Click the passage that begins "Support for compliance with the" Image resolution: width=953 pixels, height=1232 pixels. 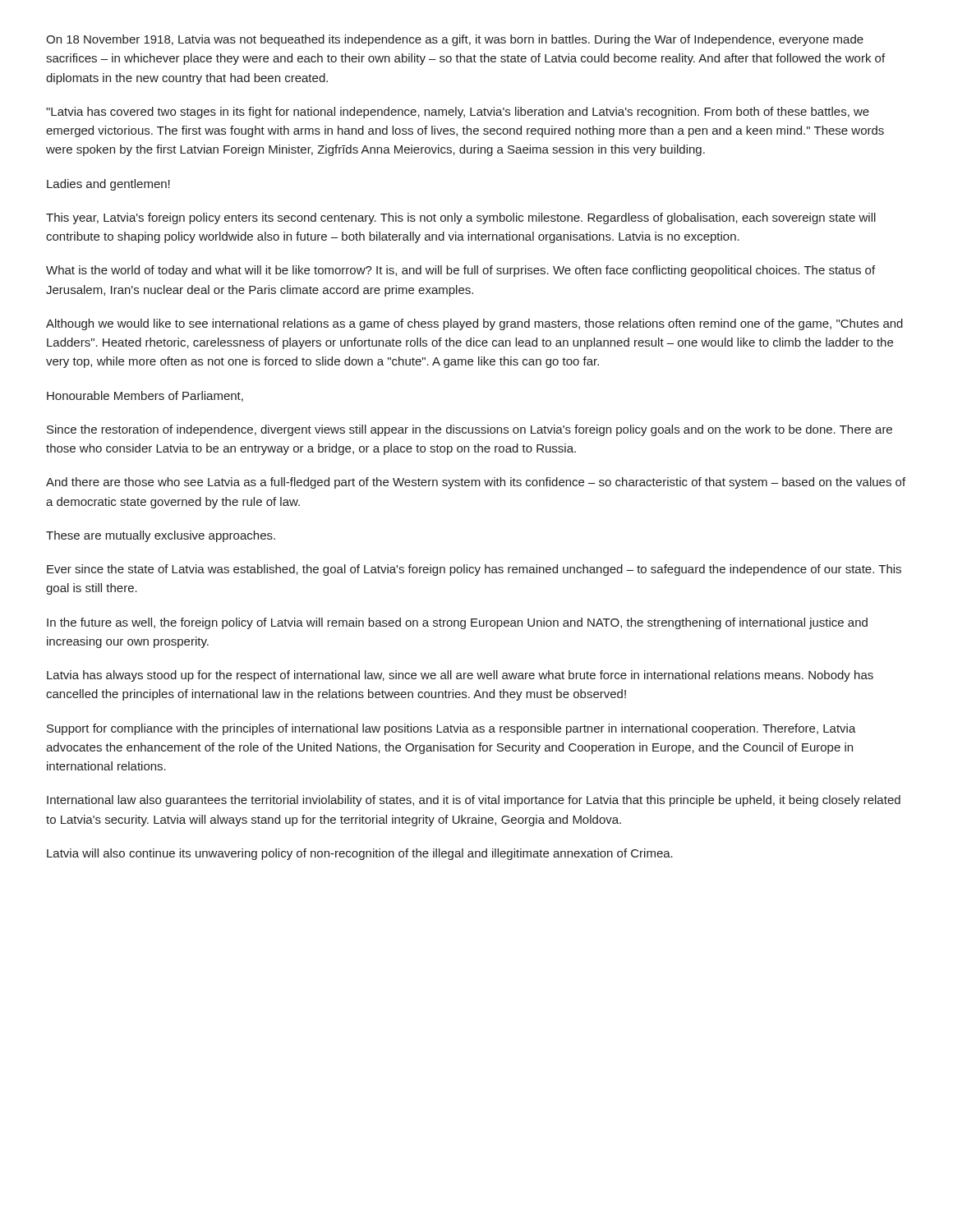[x=451, y=747]
